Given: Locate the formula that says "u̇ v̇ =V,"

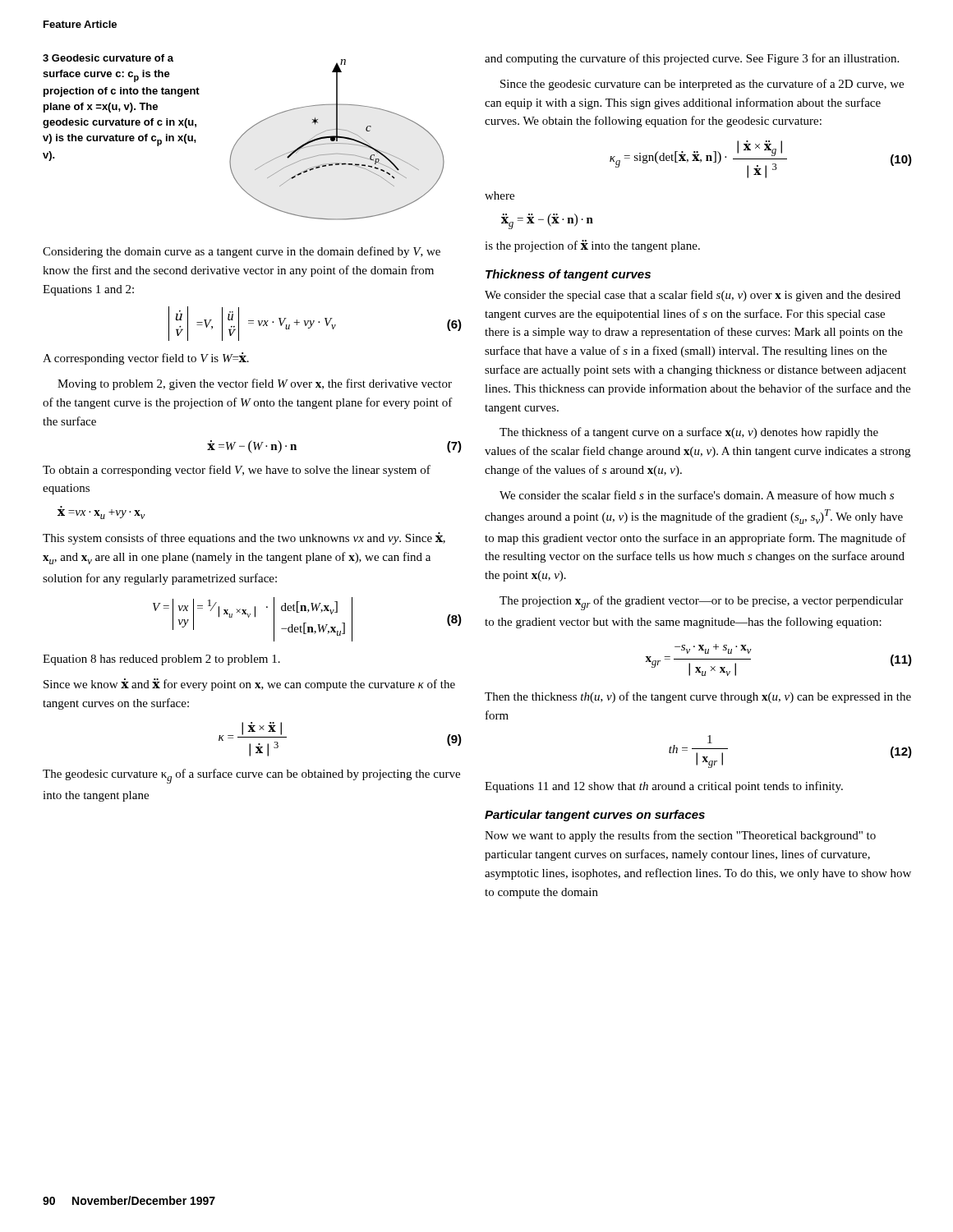Looking at the screenshot, I should [x=315, y=324].
